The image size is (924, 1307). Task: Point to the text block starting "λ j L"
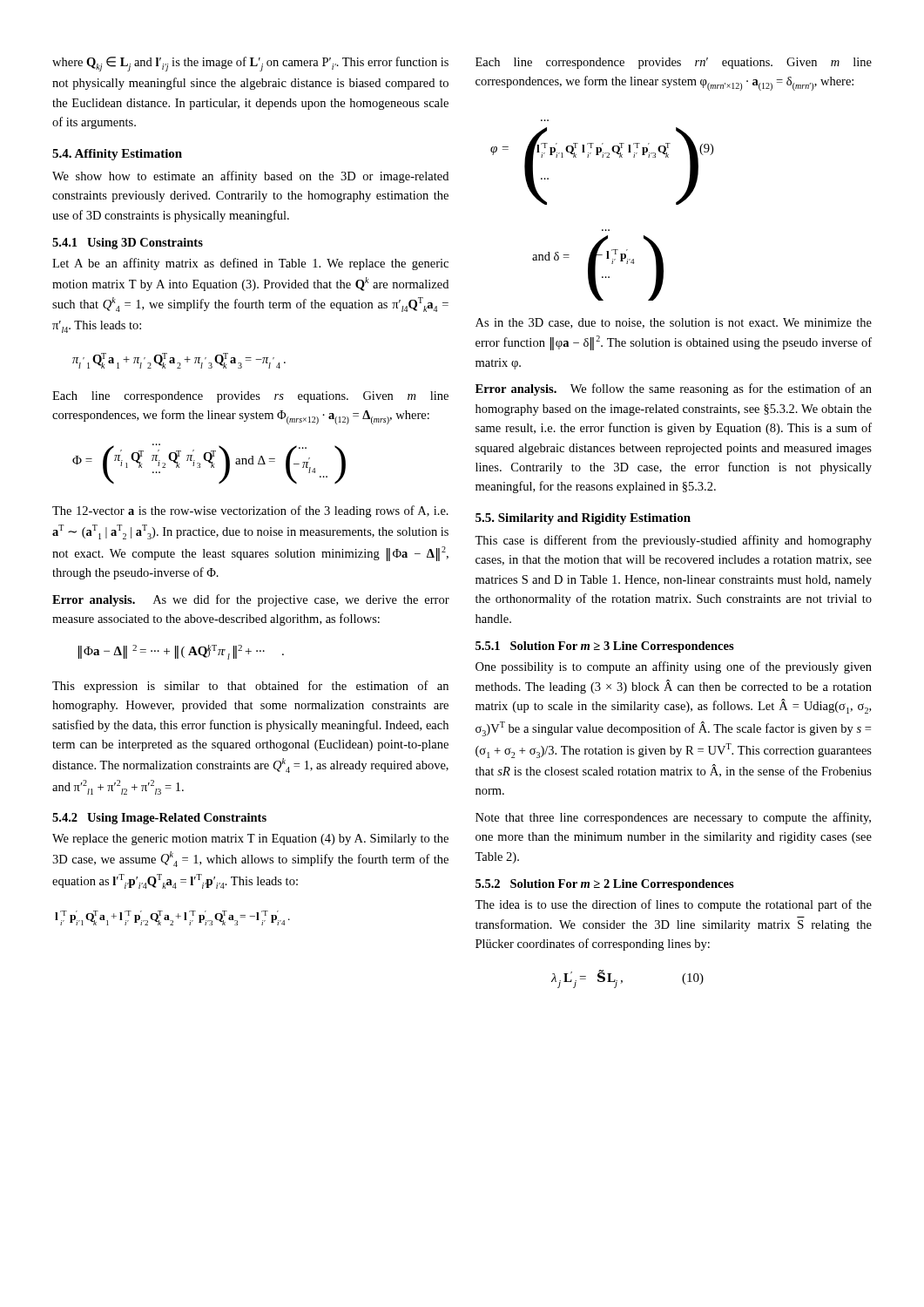point(673,977)
